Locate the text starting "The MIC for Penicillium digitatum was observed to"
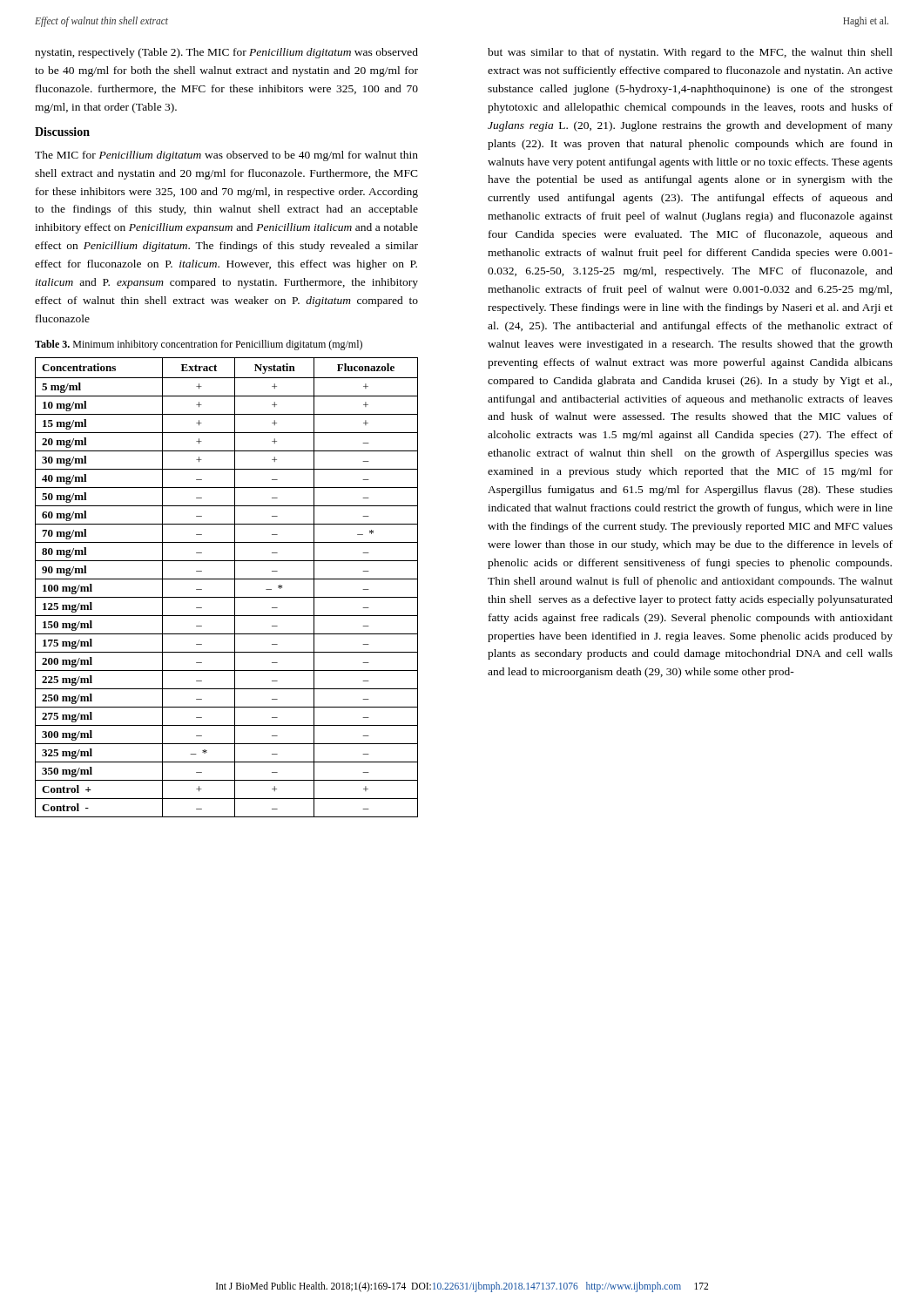Viewport: 924px width, 1307px height. (226, 237)
